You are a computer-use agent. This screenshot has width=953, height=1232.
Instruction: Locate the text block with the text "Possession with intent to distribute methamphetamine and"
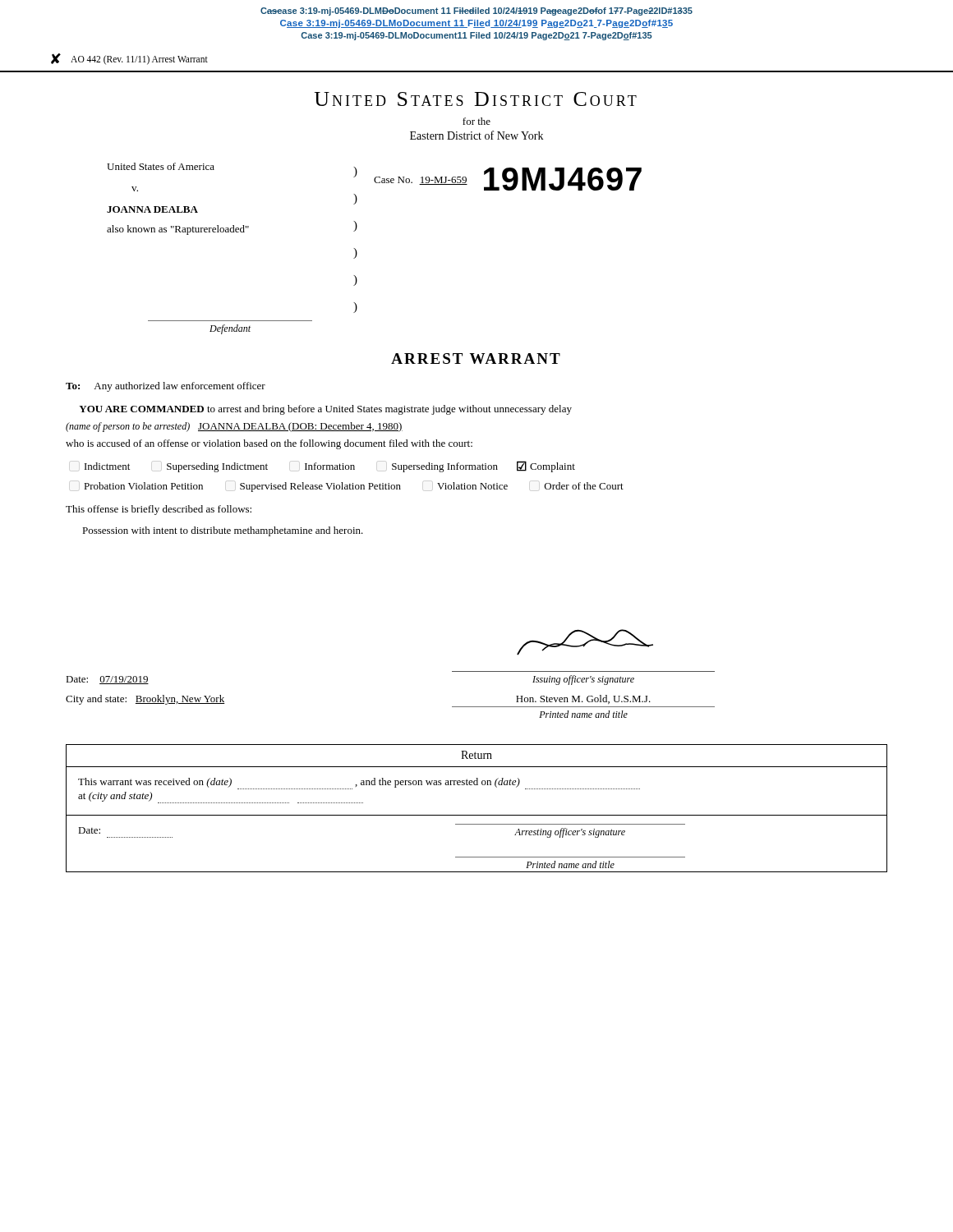point(223,530)
